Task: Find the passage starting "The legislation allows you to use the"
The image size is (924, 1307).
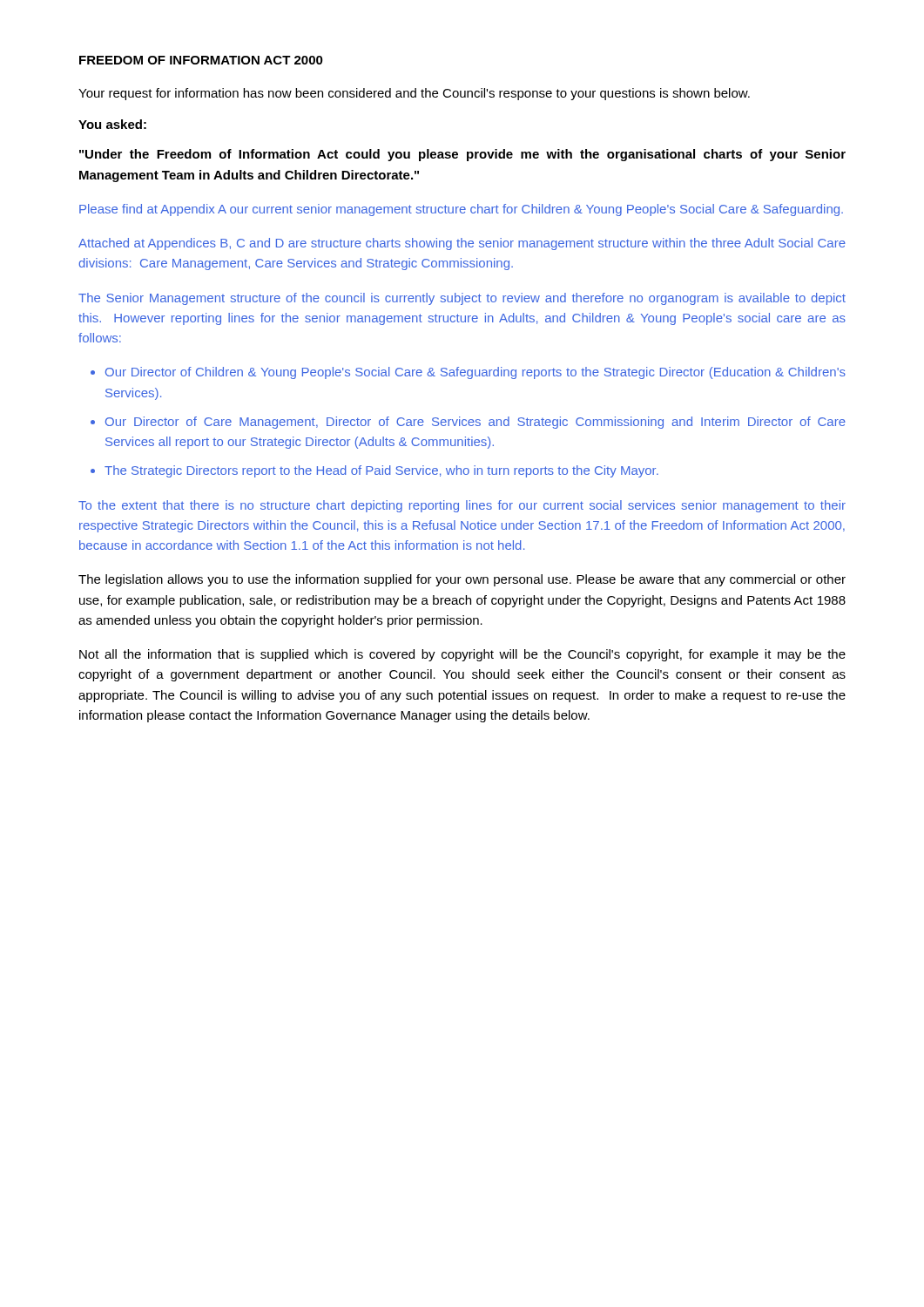Action: 462,600
